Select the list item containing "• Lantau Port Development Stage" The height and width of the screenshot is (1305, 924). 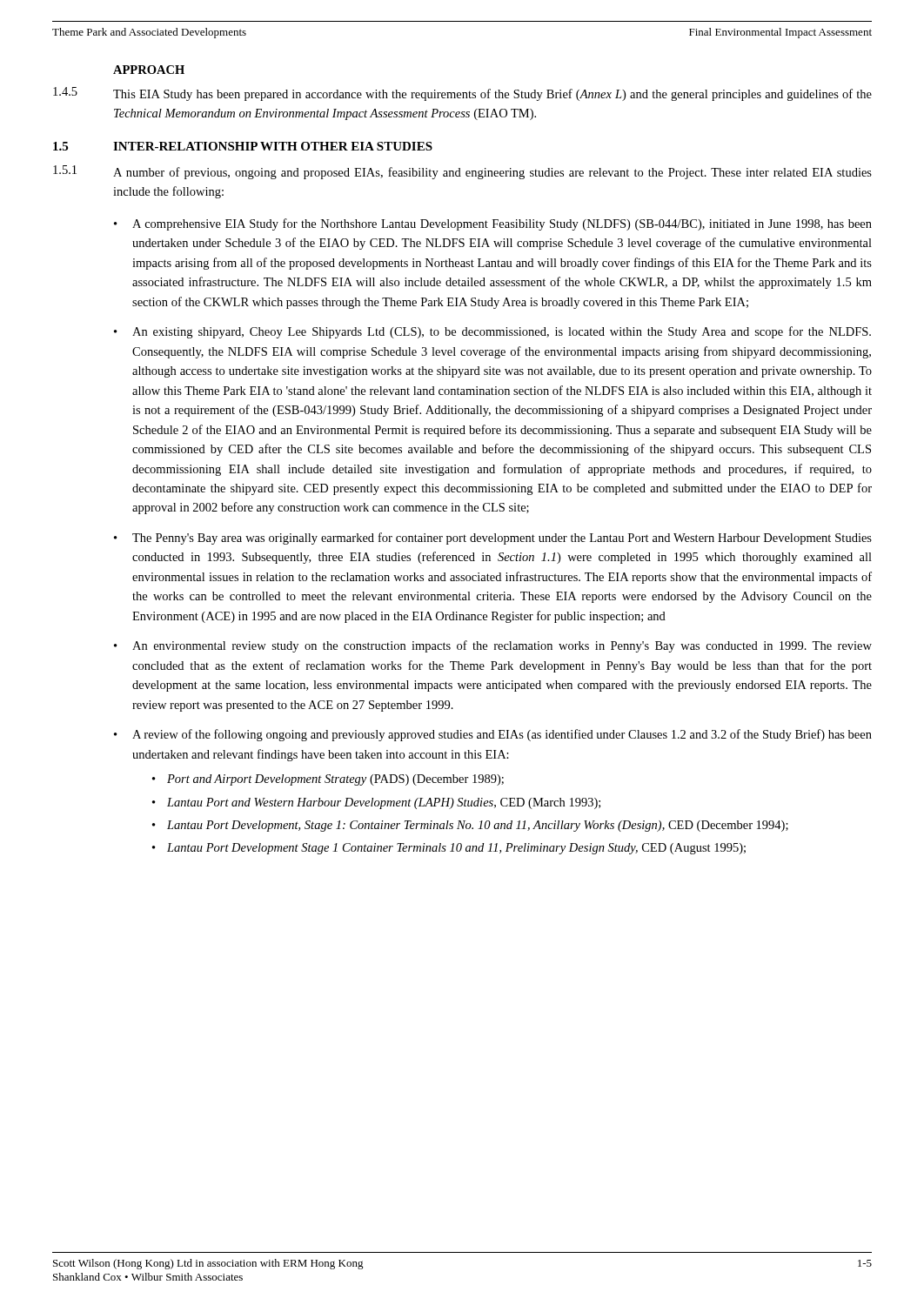(512, 848)
